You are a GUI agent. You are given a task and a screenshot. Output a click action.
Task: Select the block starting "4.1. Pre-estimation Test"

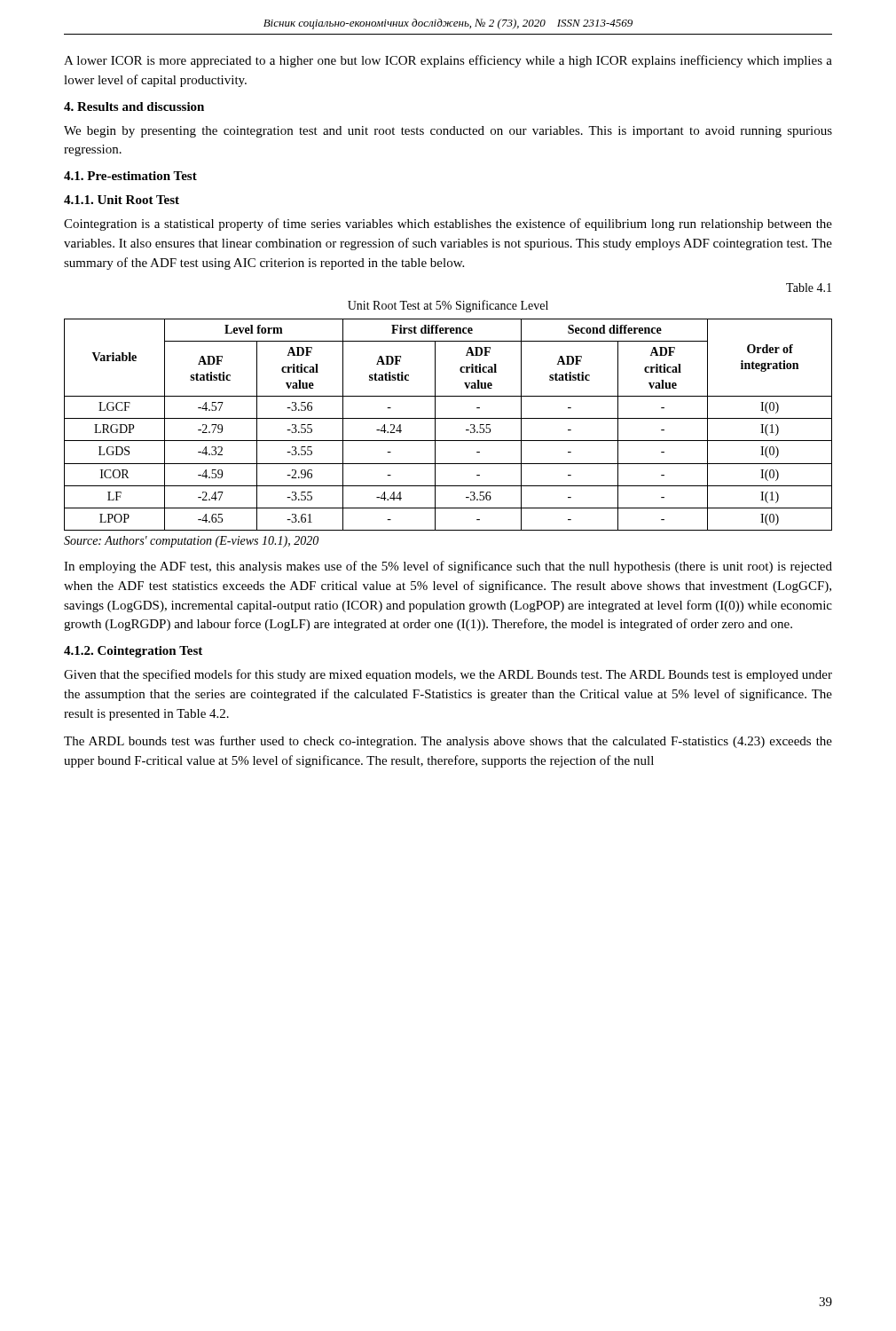tap(130, 176)
